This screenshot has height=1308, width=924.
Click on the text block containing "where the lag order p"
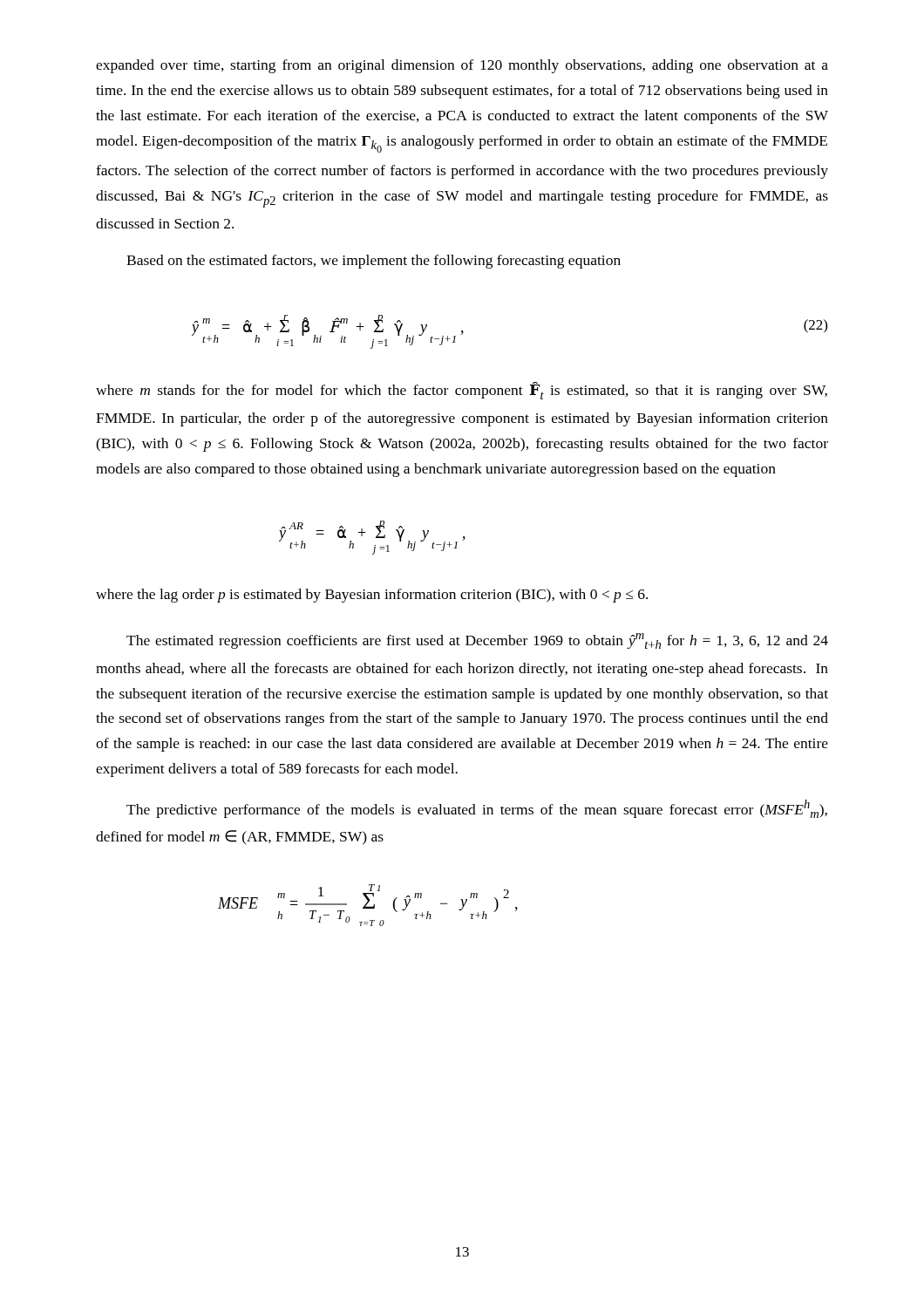[372, 594]
